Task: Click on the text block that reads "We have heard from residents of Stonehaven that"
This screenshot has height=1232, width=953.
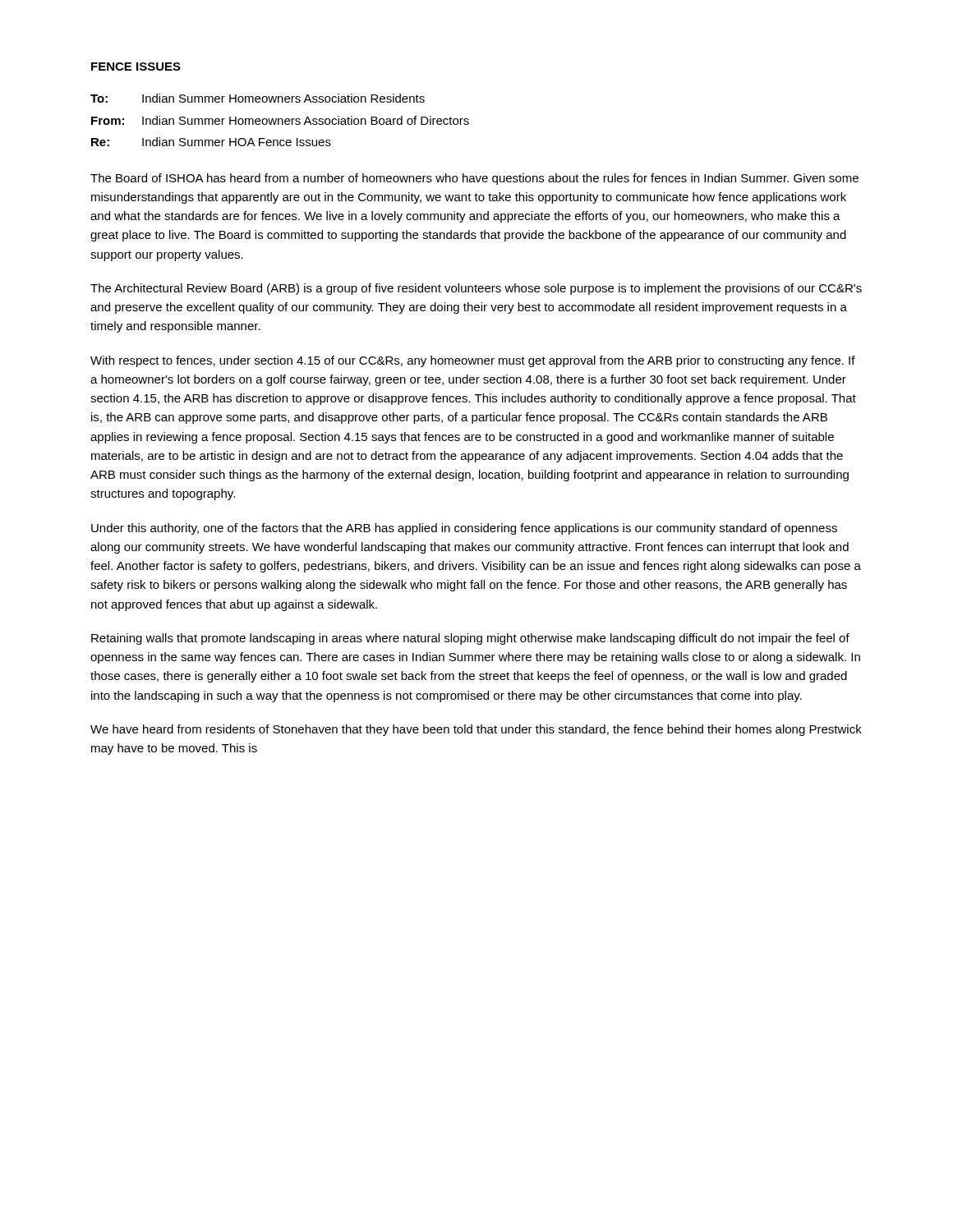Action: [x=476, y=738]
